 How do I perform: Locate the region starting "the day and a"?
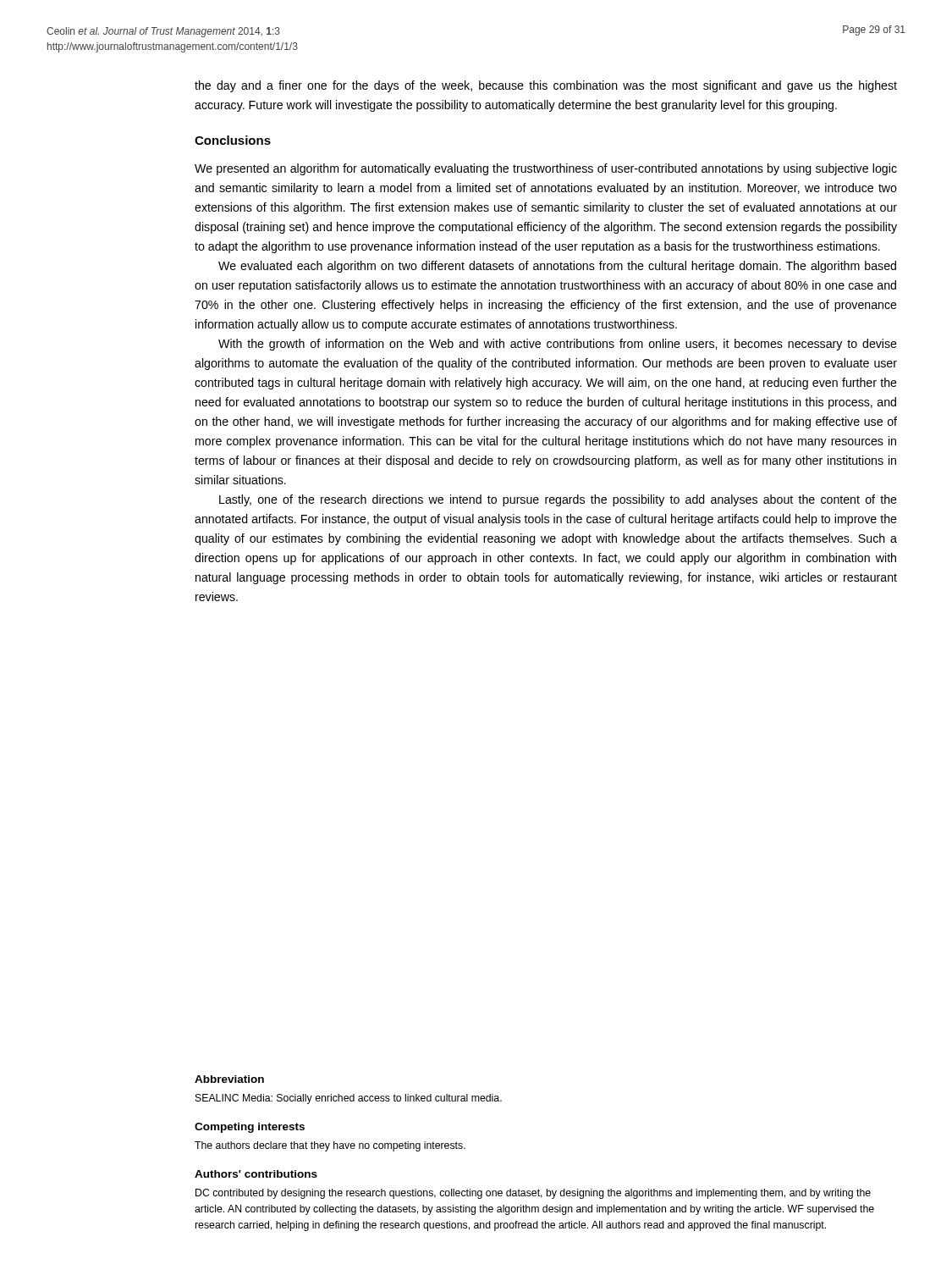tap(546, 96)
